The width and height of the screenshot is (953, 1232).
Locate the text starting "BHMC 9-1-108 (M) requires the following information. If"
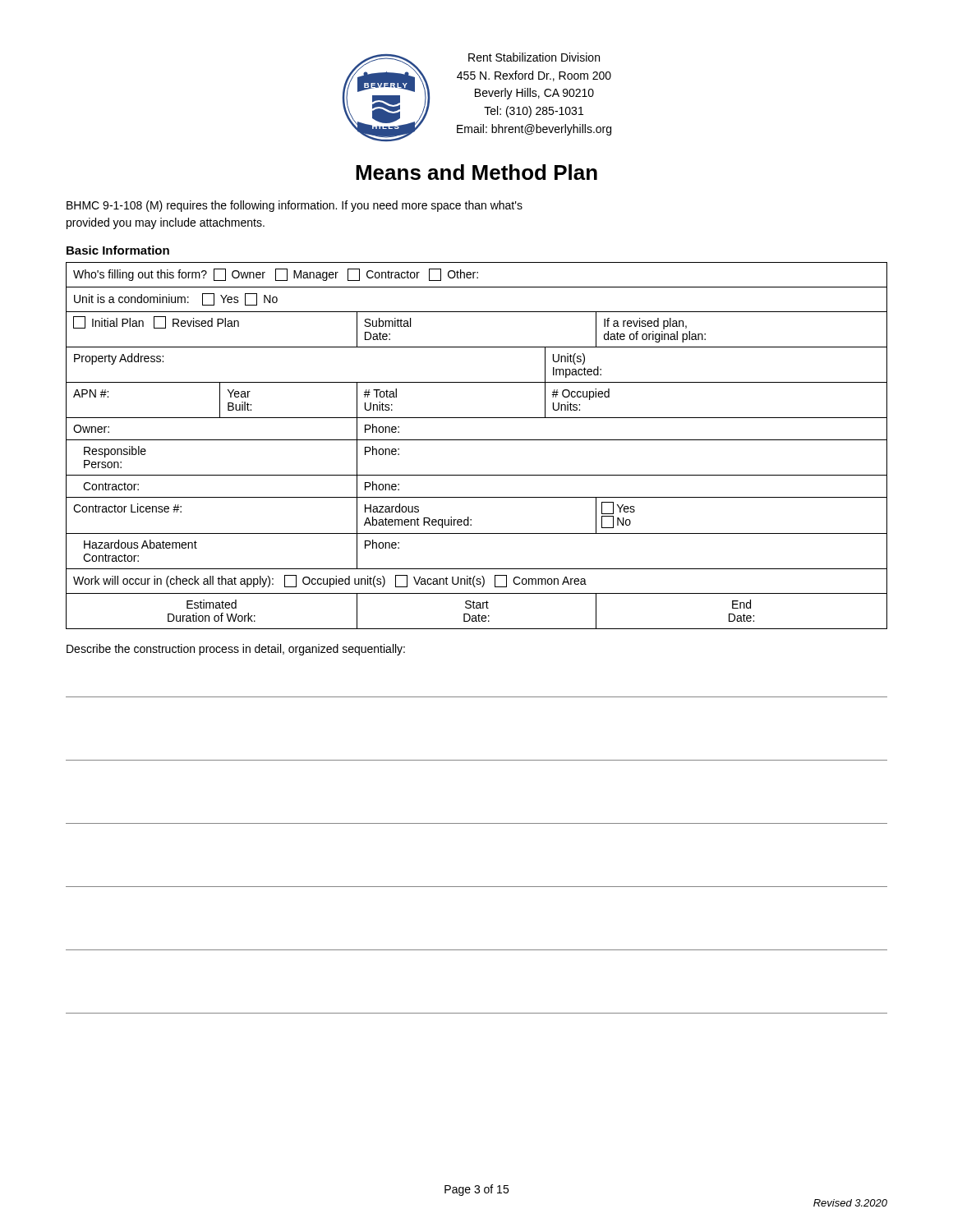[x=294, y=214]
